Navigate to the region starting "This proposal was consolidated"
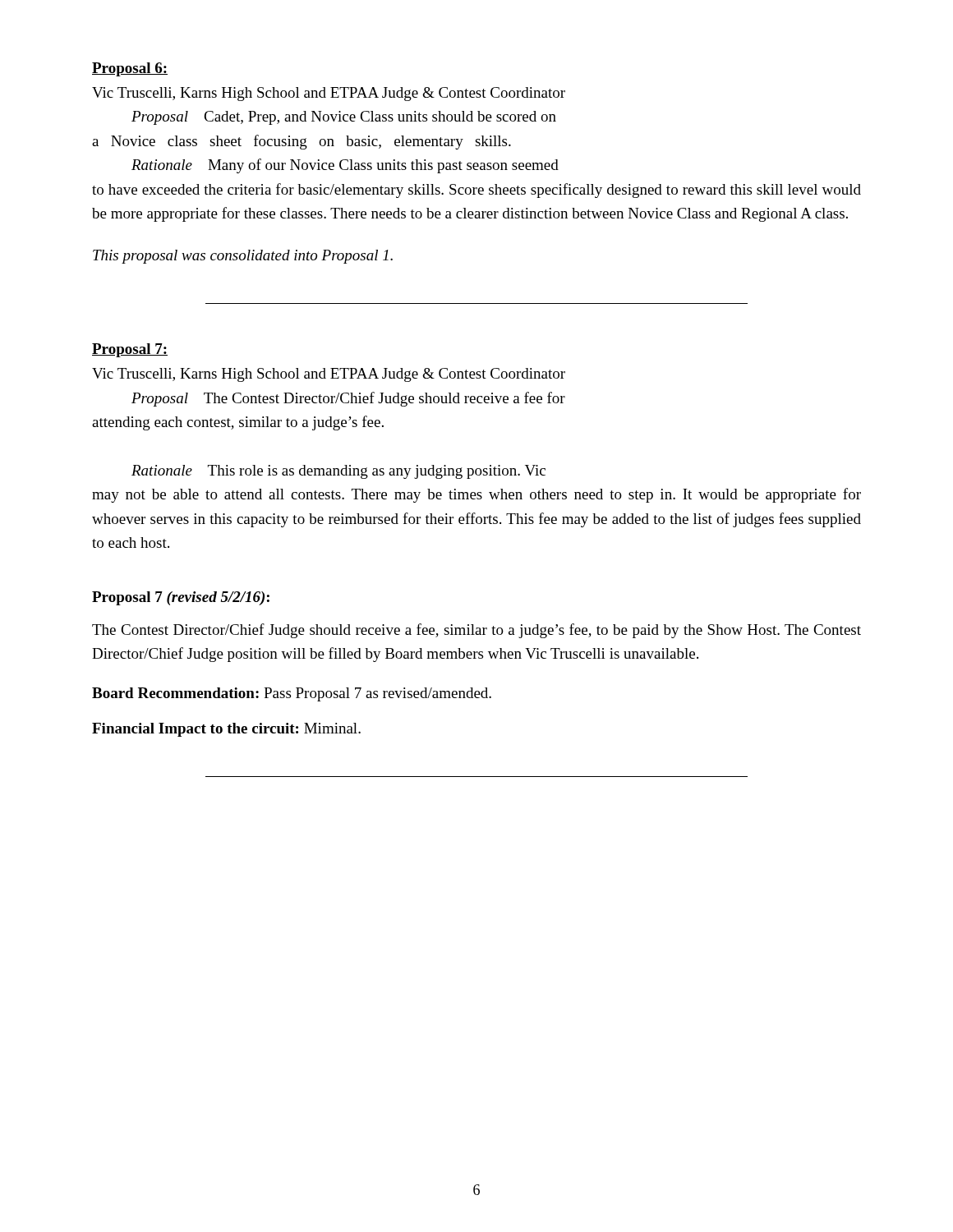 pos(243,255)
